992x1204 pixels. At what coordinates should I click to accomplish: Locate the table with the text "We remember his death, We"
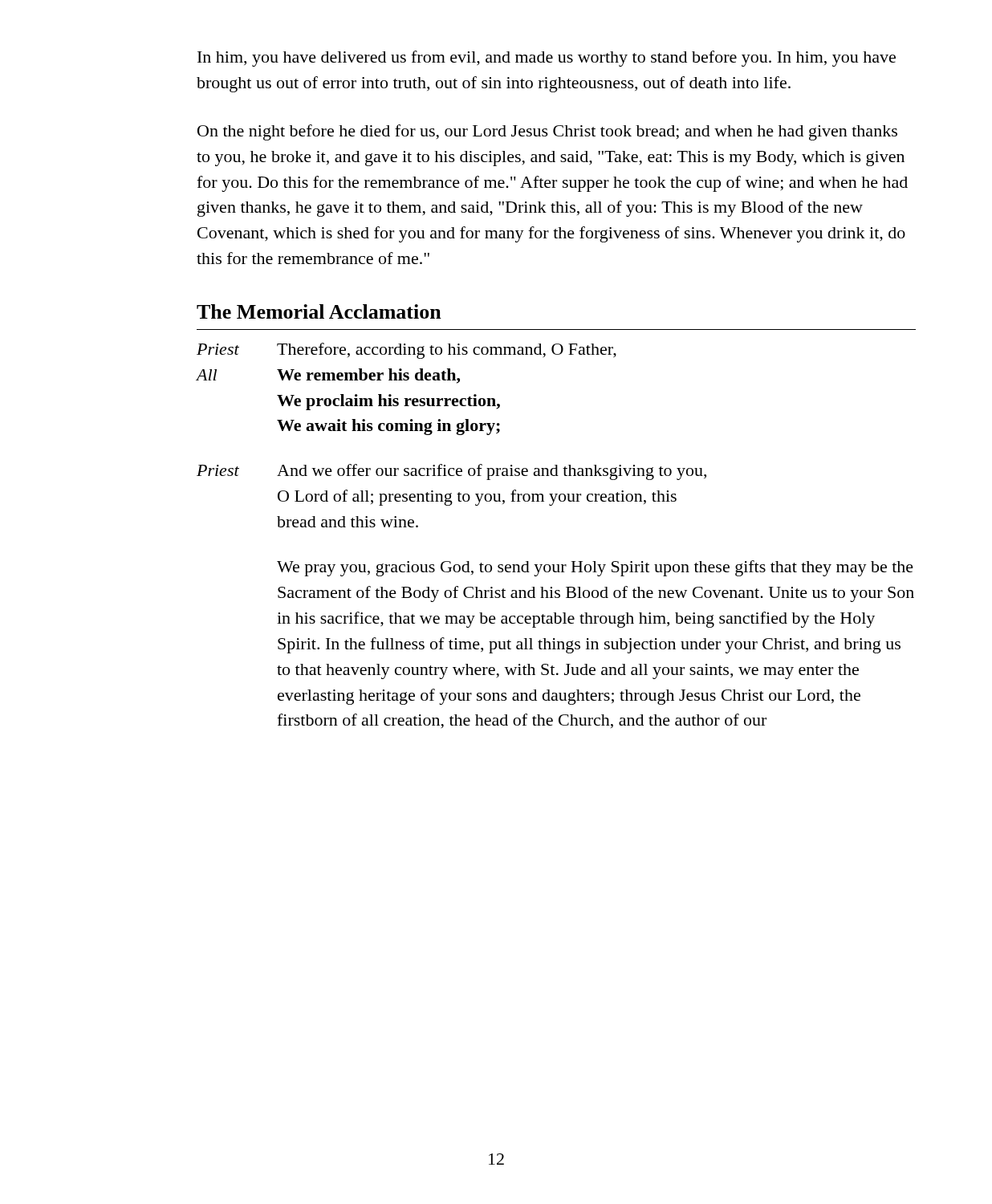[x=556, y=535]
